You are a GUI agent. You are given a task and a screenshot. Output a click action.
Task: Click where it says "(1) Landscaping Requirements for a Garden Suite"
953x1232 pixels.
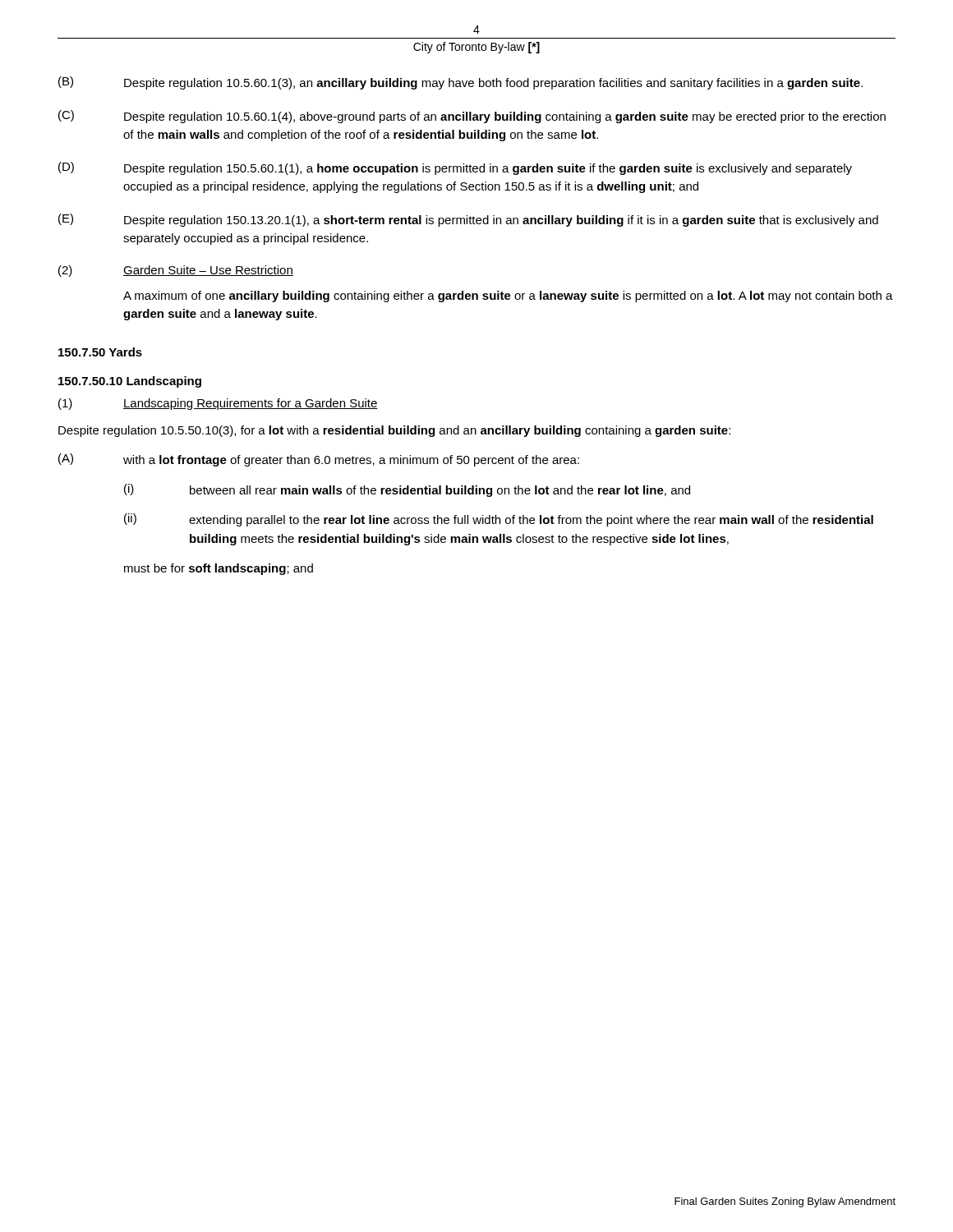pyautogui.click(x=217, y=402)
